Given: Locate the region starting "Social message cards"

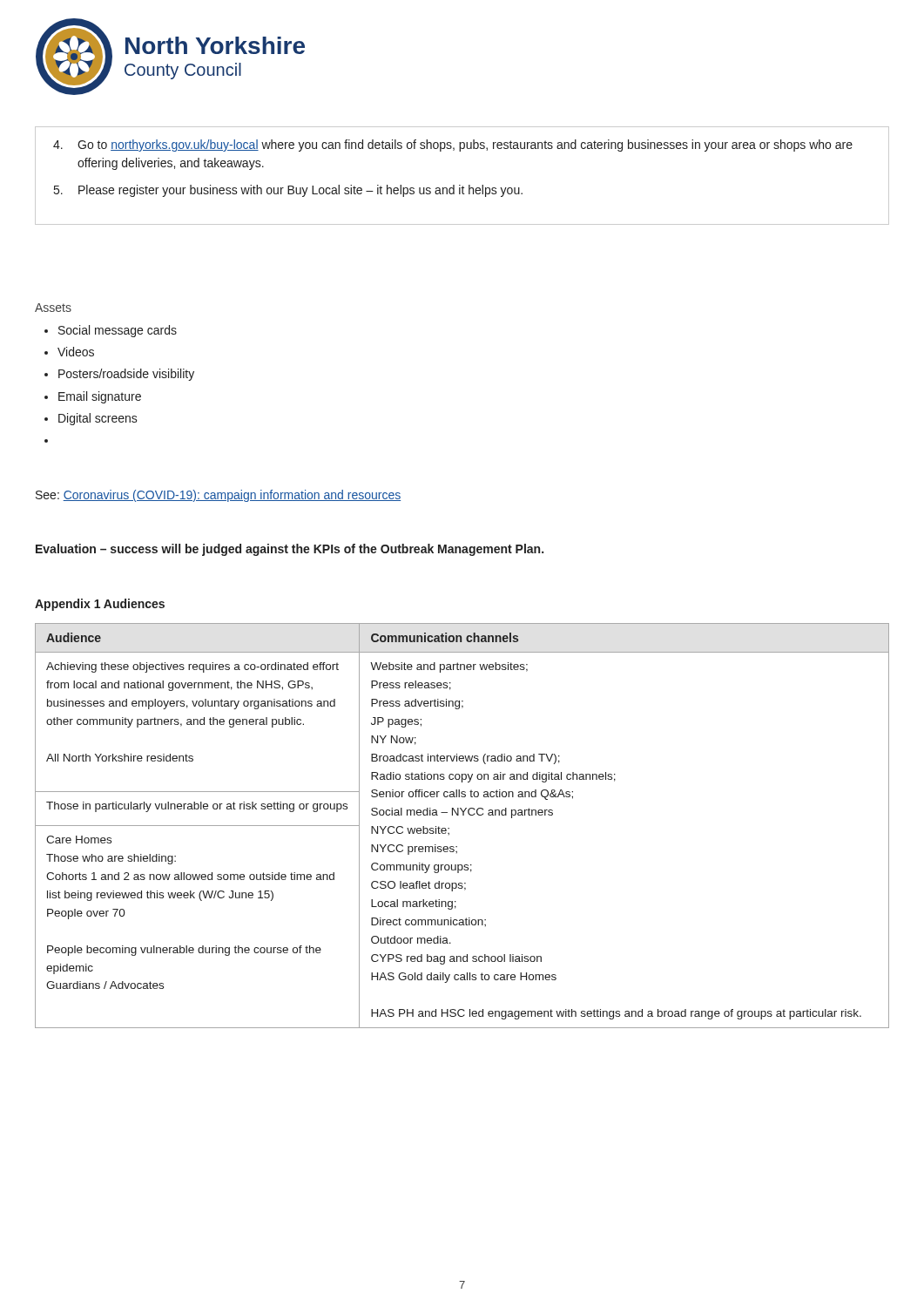Looking at the screenshot, I should [x=117, y=330].
